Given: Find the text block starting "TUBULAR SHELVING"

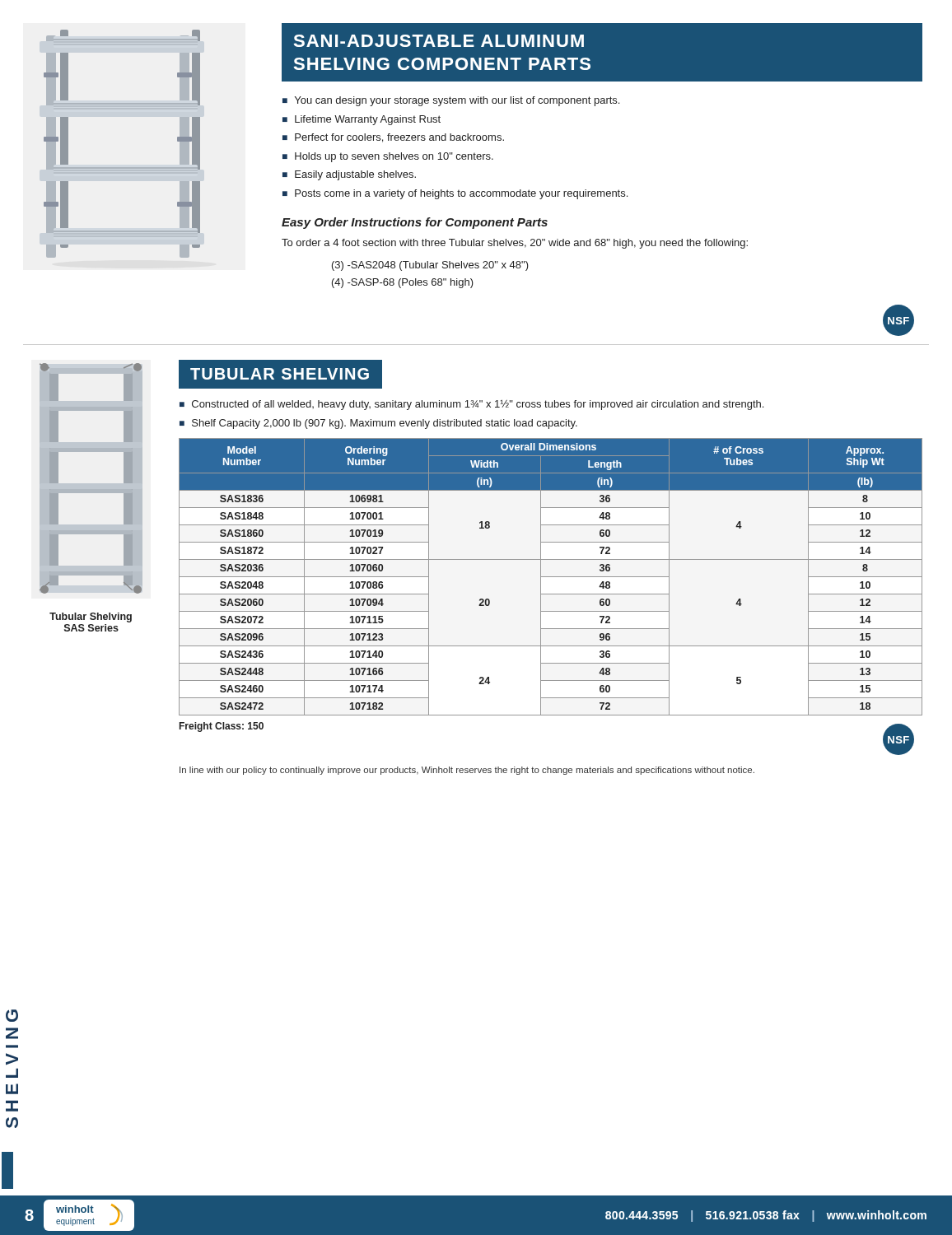Looking at the screenshot, I should click(280, 374).
